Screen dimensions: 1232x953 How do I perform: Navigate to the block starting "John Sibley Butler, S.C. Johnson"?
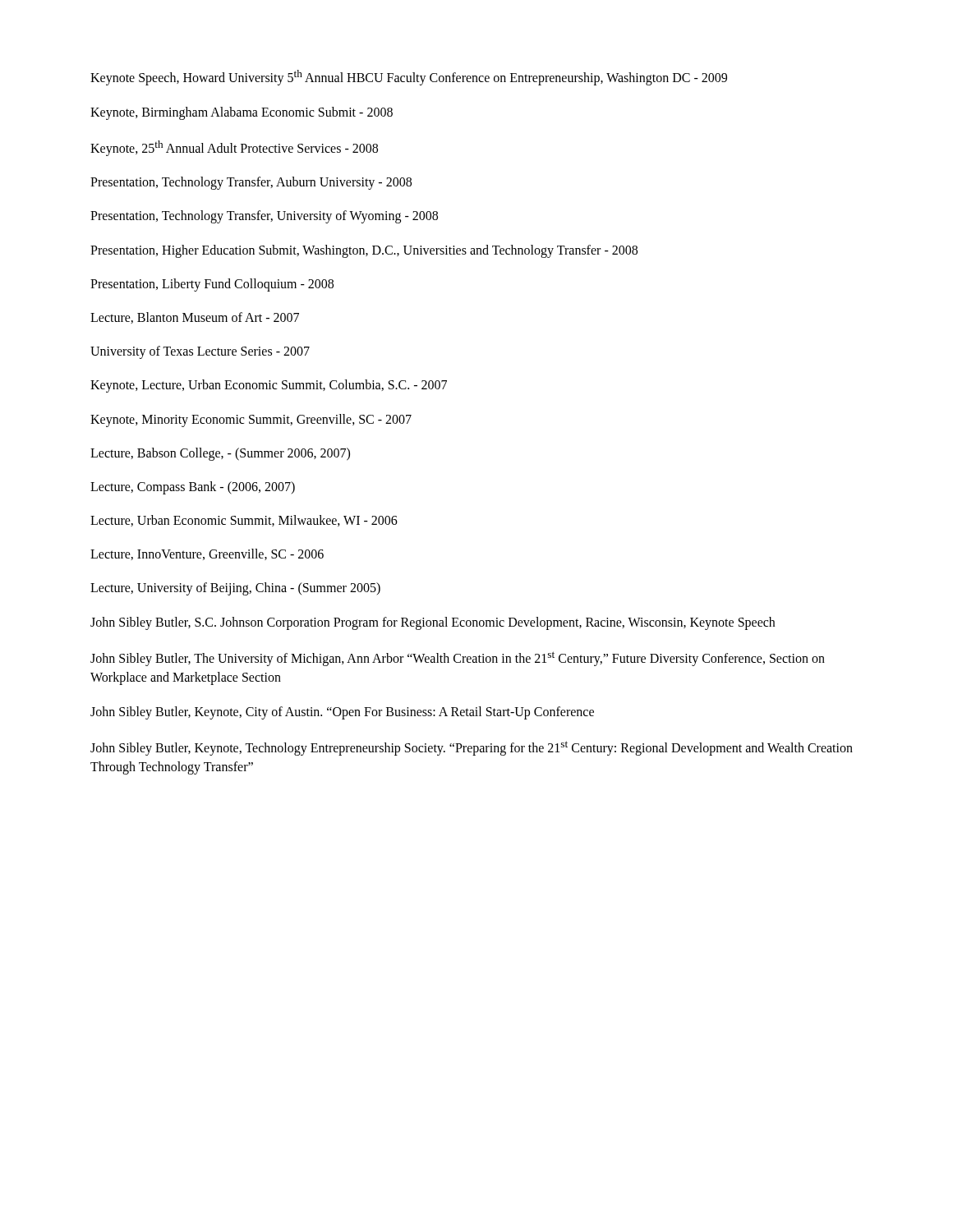[433, 622]
